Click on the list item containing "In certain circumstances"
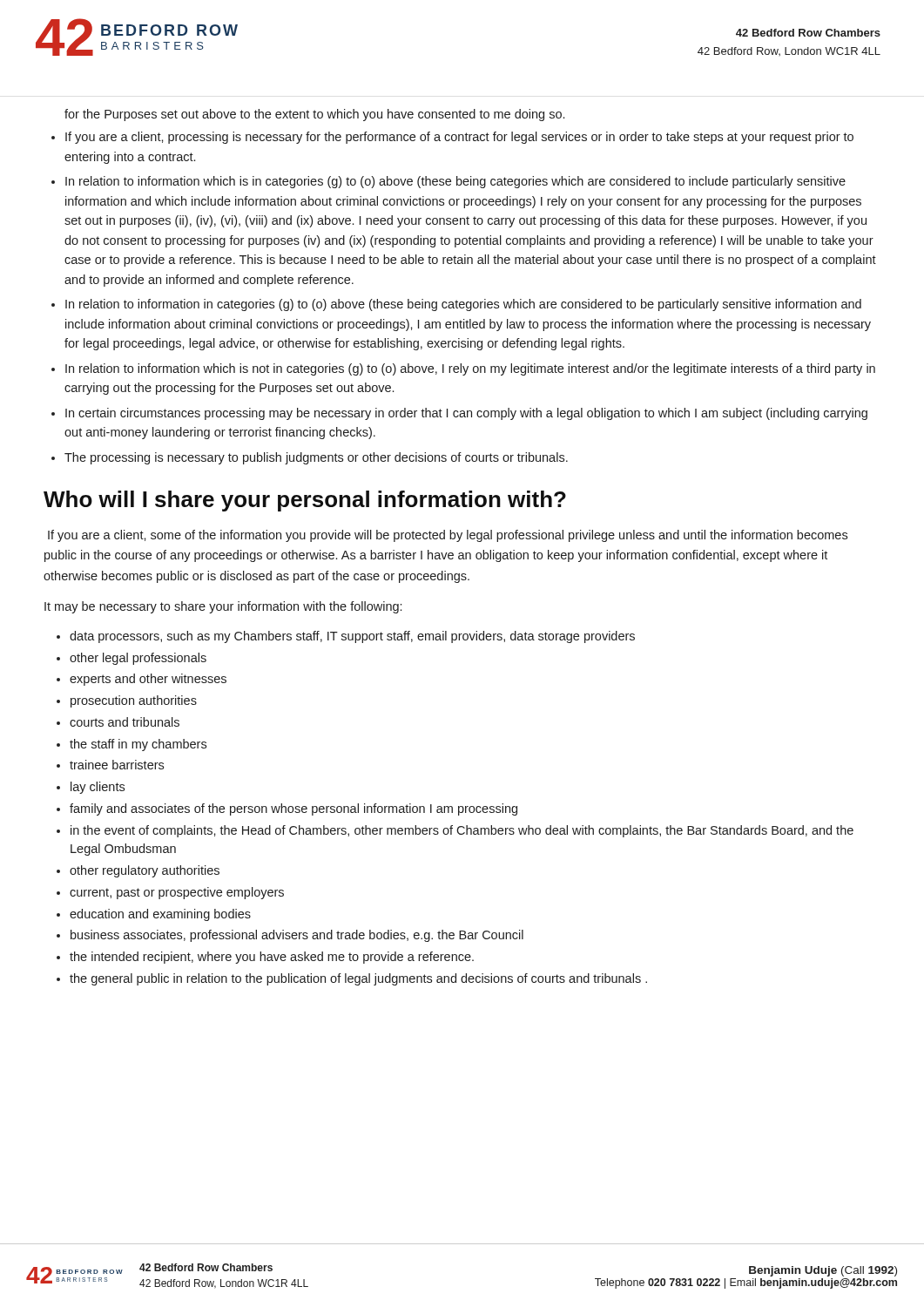The width and height of the screenshot is (924, 1307). point(466,422)
